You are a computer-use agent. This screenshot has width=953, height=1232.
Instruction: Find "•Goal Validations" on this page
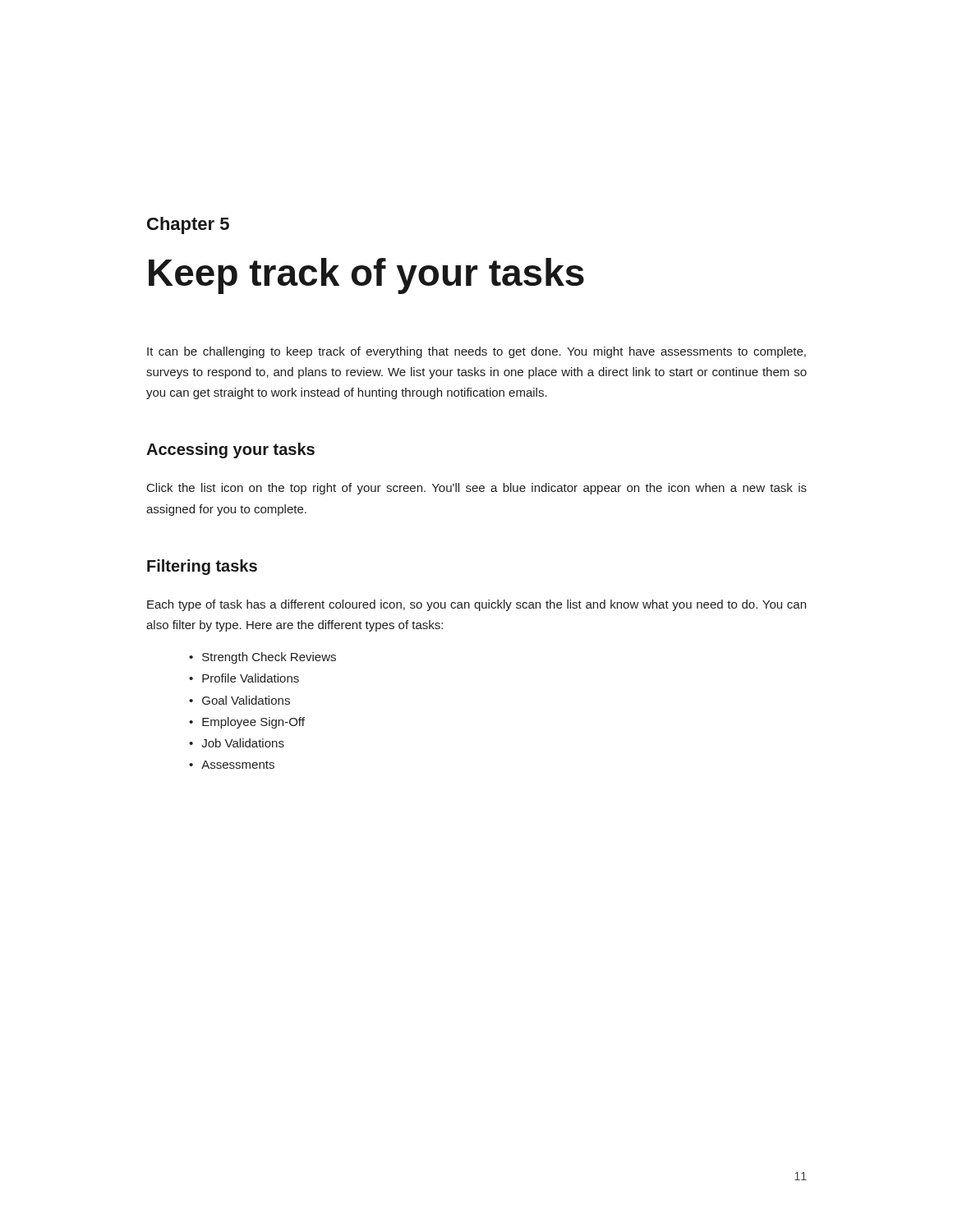point(240,700)
